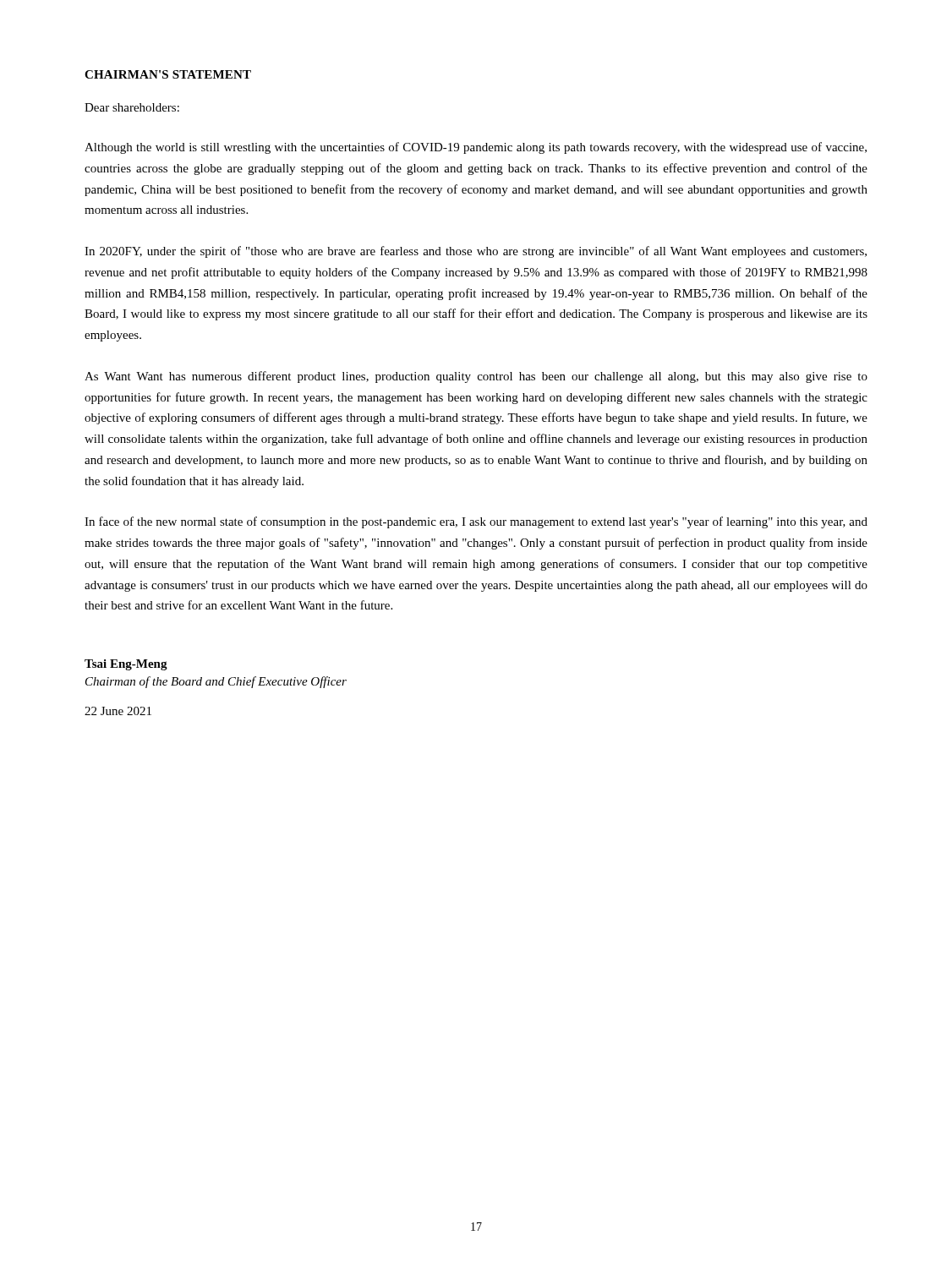The image size is (952, 1268).
Task: Point to "CHAIRMAN'S STATEMENT"
Action: pos(168,74)
